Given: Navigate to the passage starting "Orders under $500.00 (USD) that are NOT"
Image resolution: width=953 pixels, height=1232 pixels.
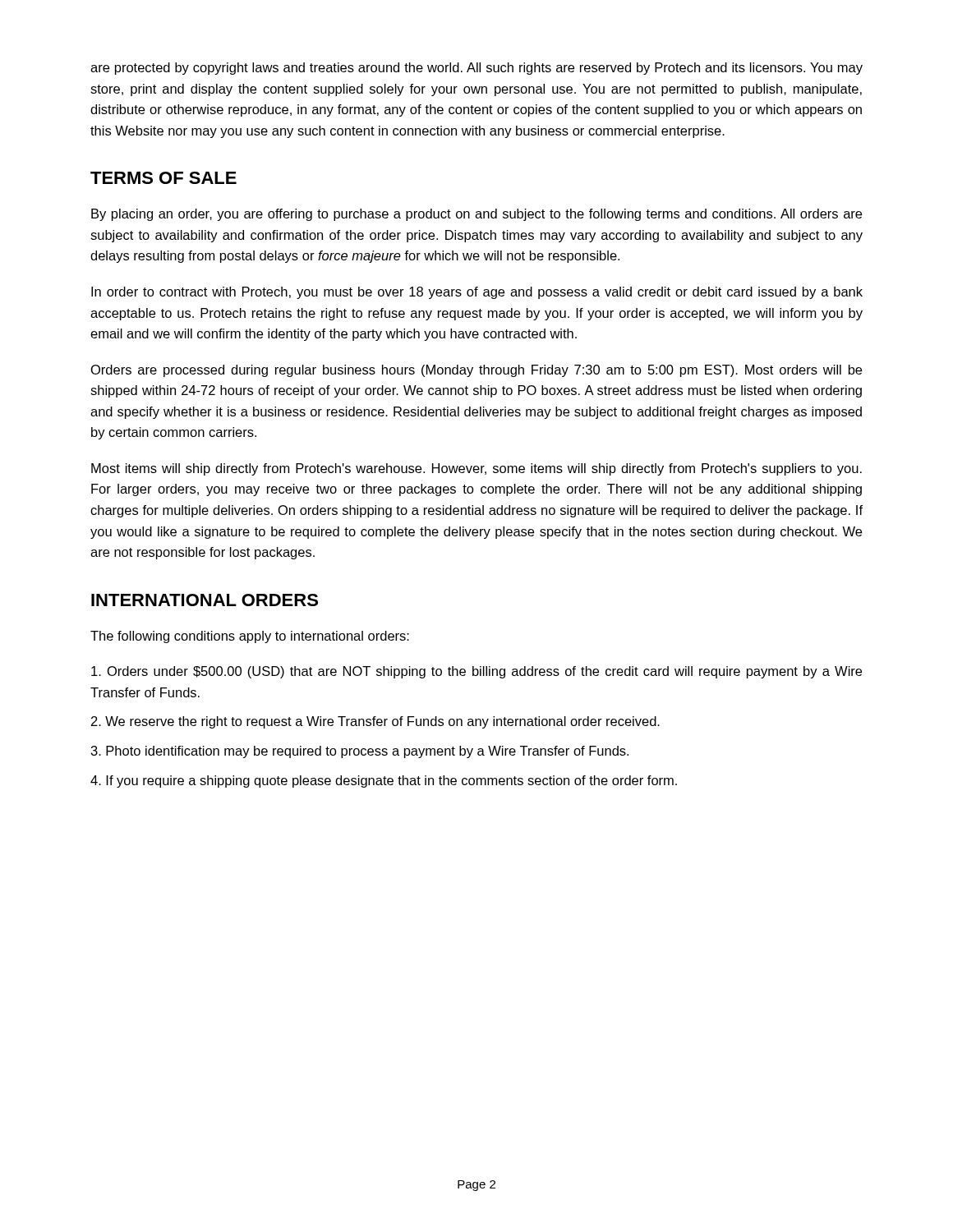Looking at the screenshot, I should pos(476,682).
